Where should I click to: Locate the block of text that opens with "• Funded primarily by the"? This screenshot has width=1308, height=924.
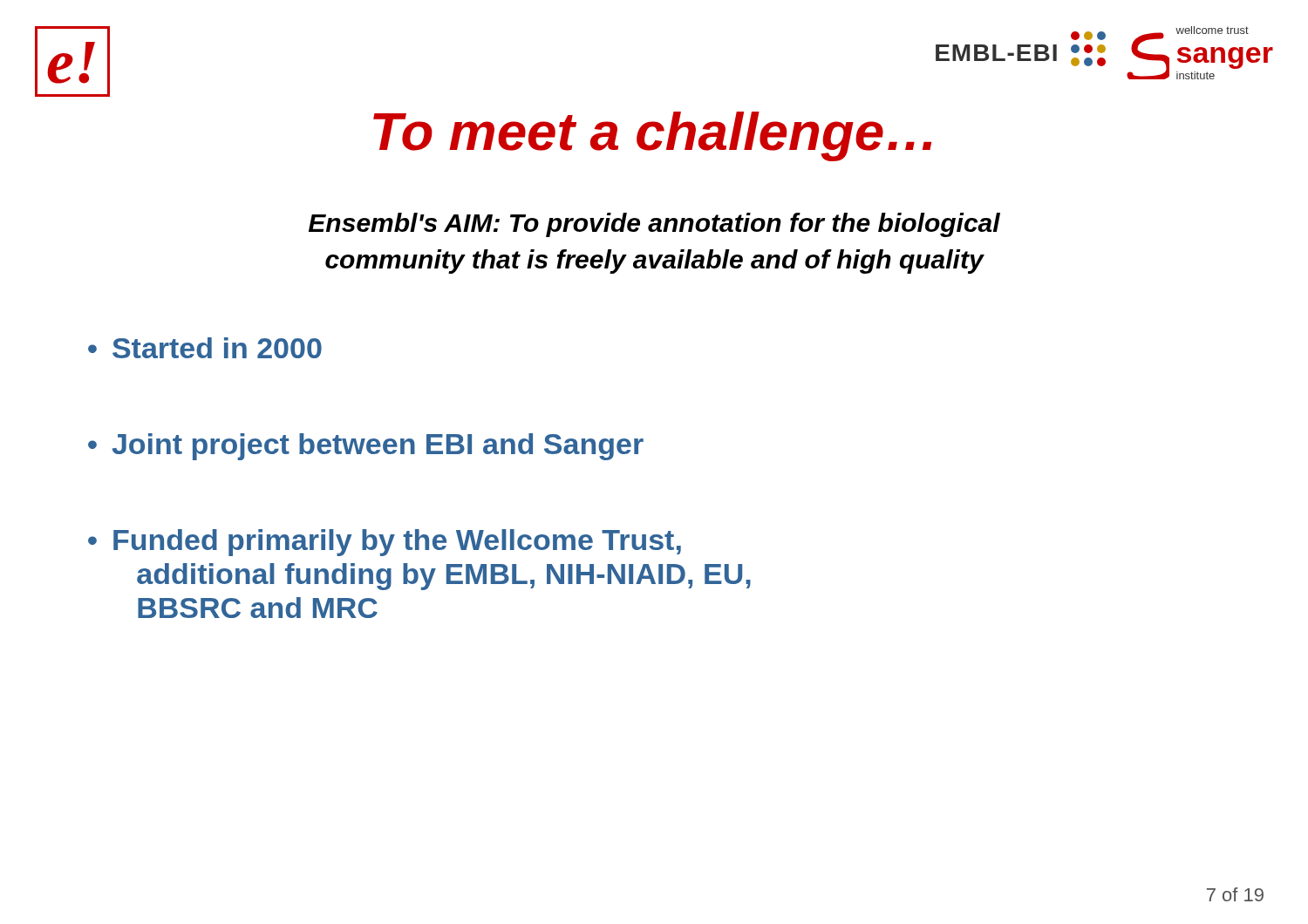coord(420,574)
